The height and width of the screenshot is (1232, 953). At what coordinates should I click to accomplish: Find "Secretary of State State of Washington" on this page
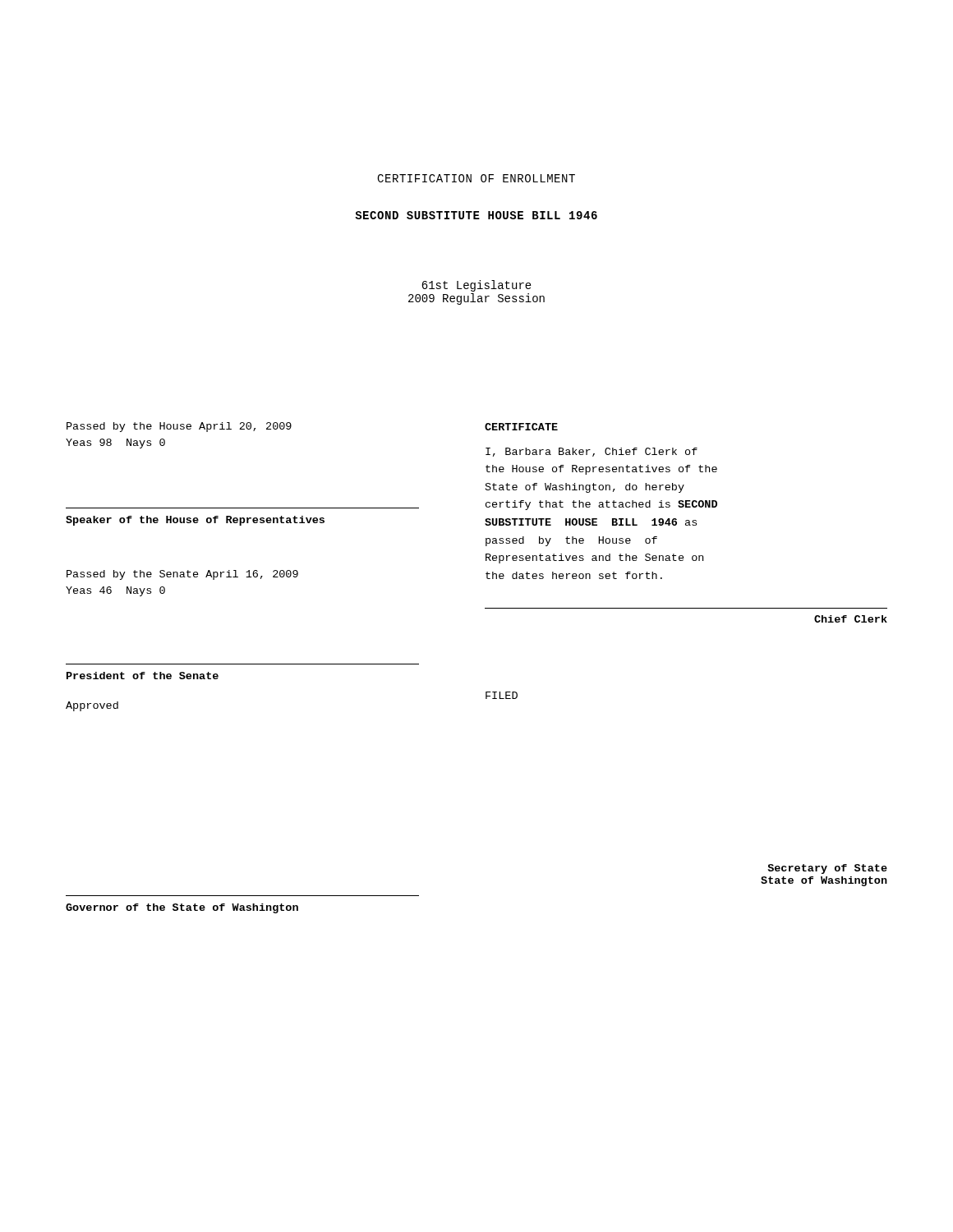[824, 875]
